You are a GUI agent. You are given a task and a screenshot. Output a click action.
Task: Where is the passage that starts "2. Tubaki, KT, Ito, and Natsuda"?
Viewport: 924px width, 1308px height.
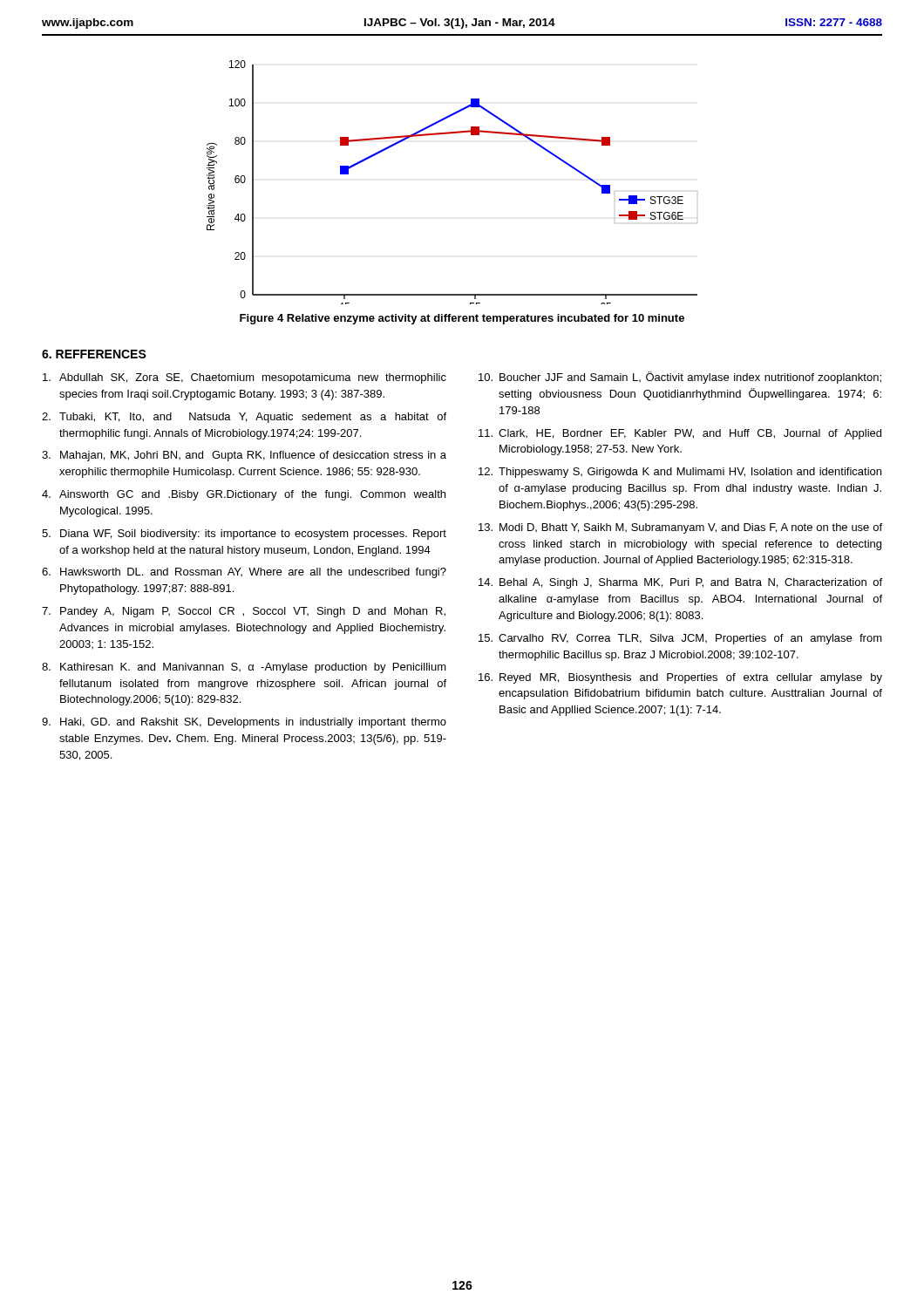click(244, 425)
